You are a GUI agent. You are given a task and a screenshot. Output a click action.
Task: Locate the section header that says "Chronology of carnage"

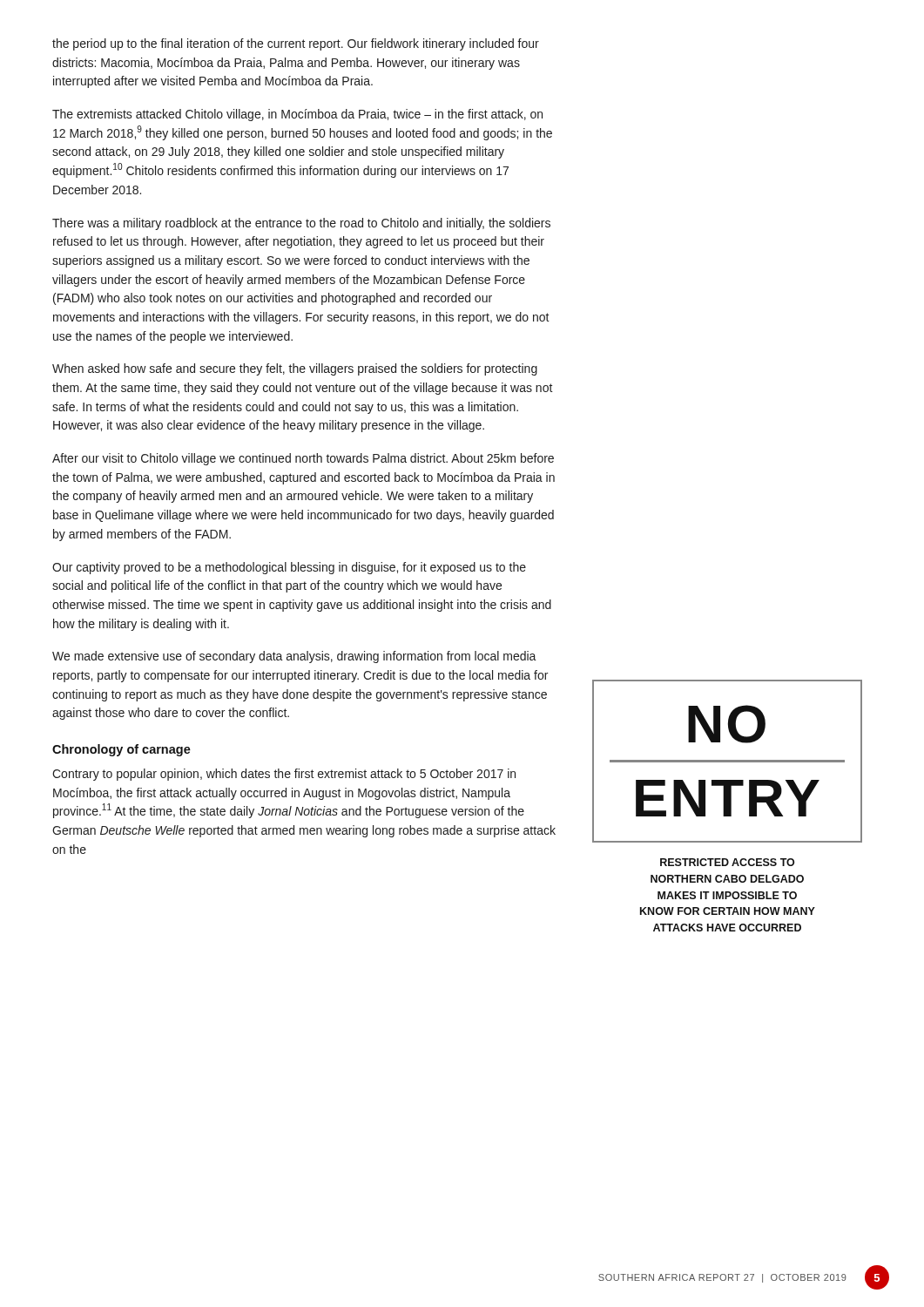[121, 749]
